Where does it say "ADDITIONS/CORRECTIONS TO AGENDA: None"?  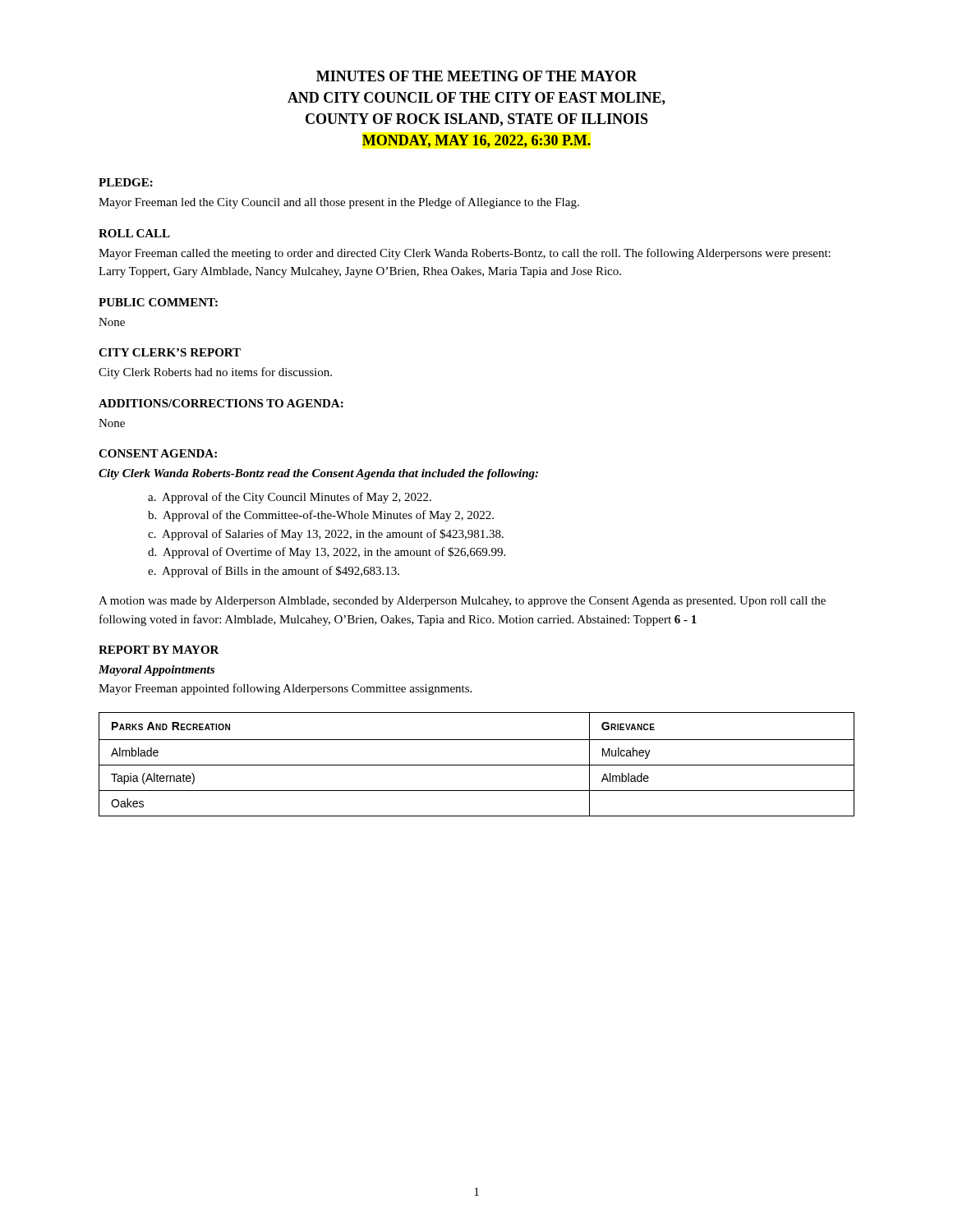221,403
